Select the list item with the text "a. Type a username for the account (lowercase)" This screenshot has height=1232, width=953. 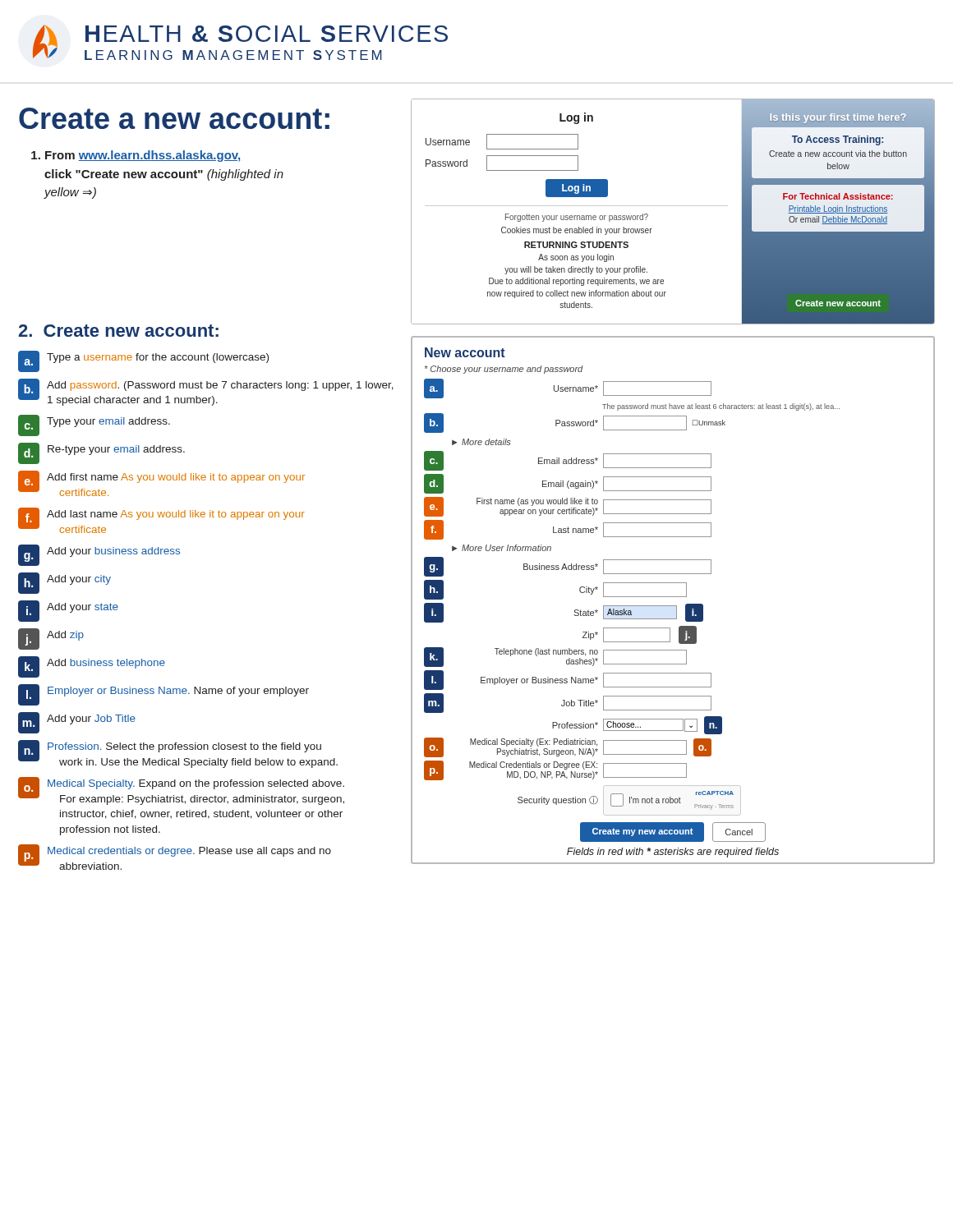click(x=144, y=361)
